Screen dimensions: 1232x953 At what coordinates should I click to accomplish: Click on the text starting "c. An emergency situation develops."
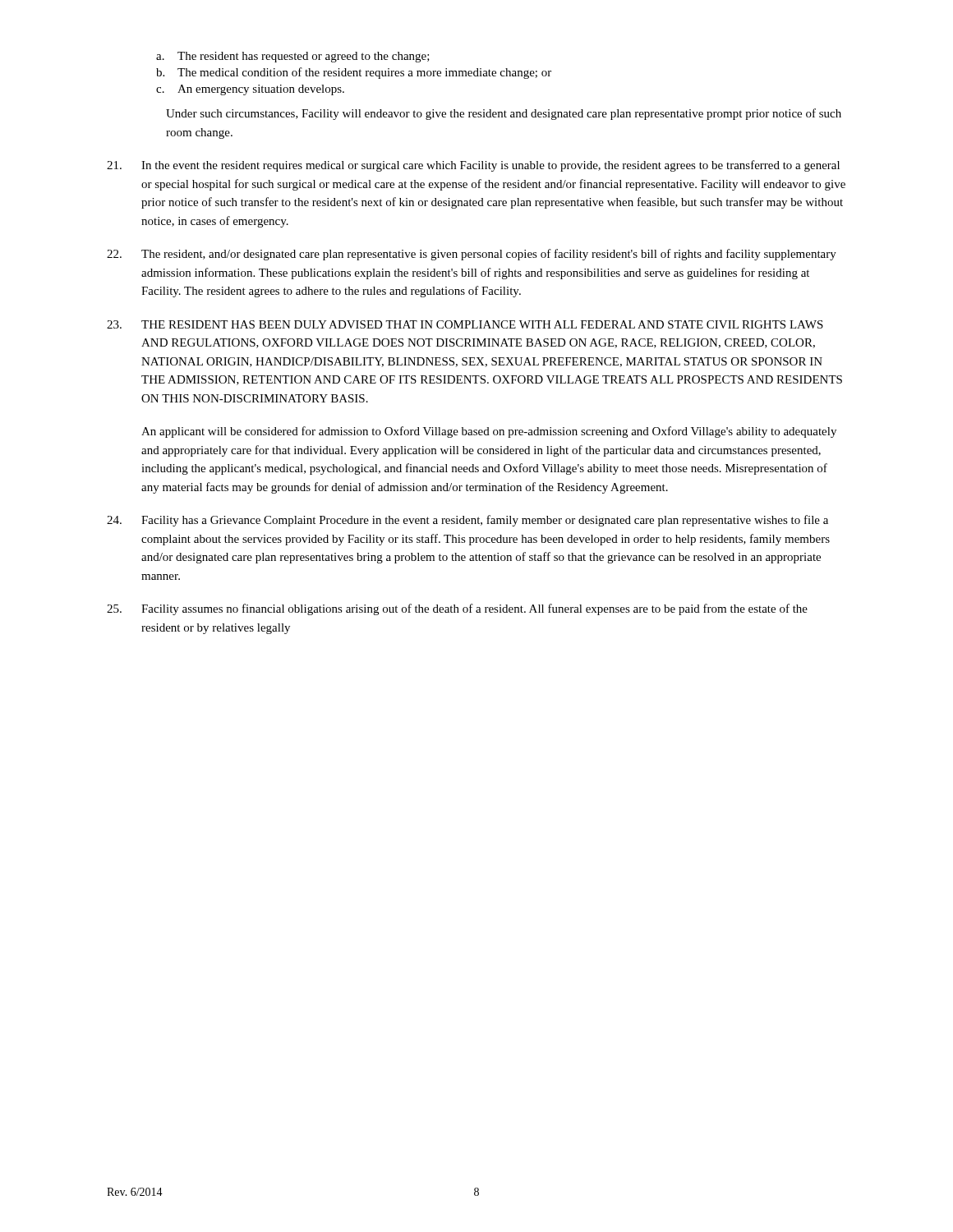click(250, 89)
